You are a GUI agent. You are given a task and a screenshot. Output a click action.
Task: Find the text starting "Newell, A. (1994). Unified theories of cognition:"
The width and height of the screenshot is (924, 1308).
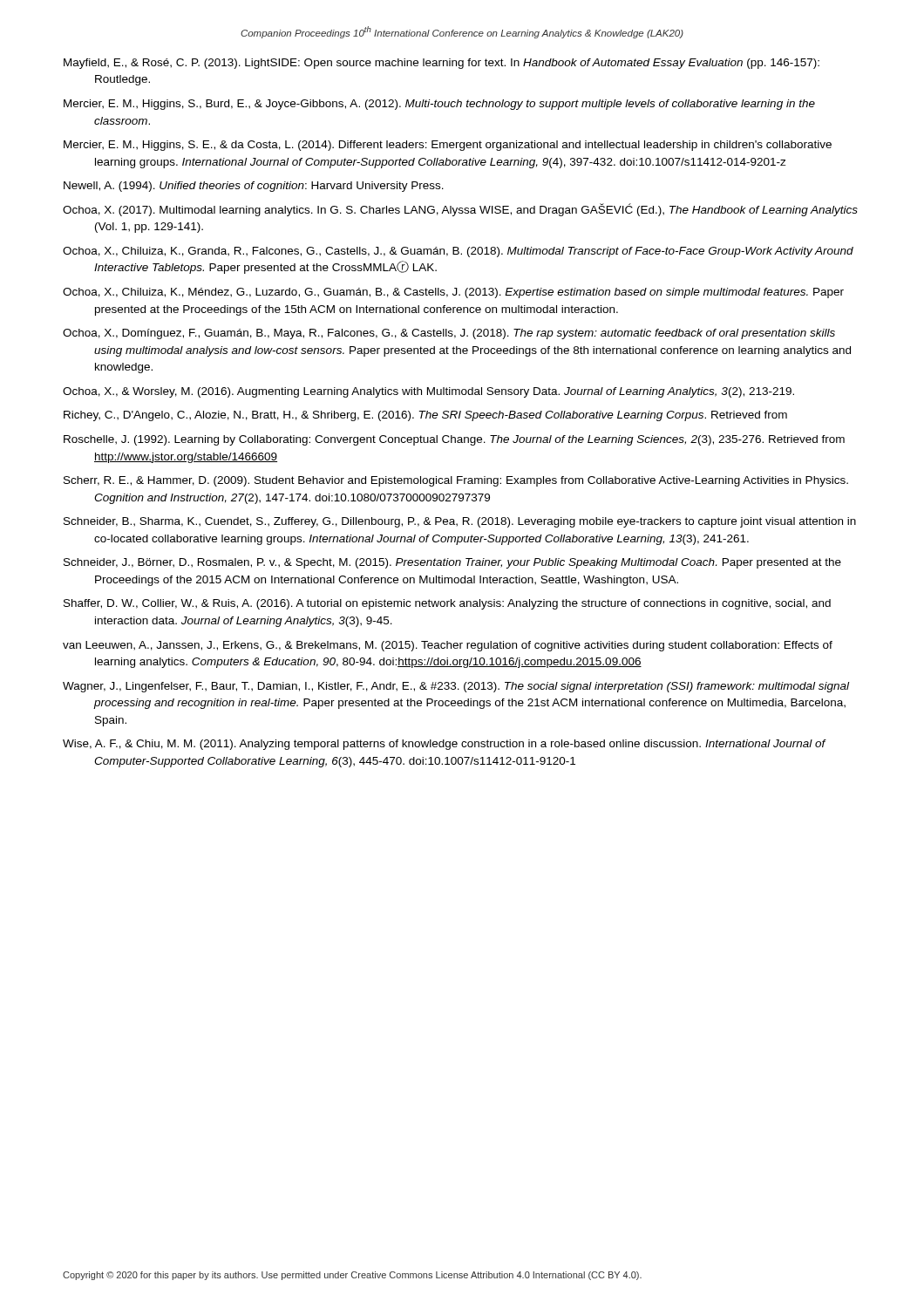tap(253, 185)
